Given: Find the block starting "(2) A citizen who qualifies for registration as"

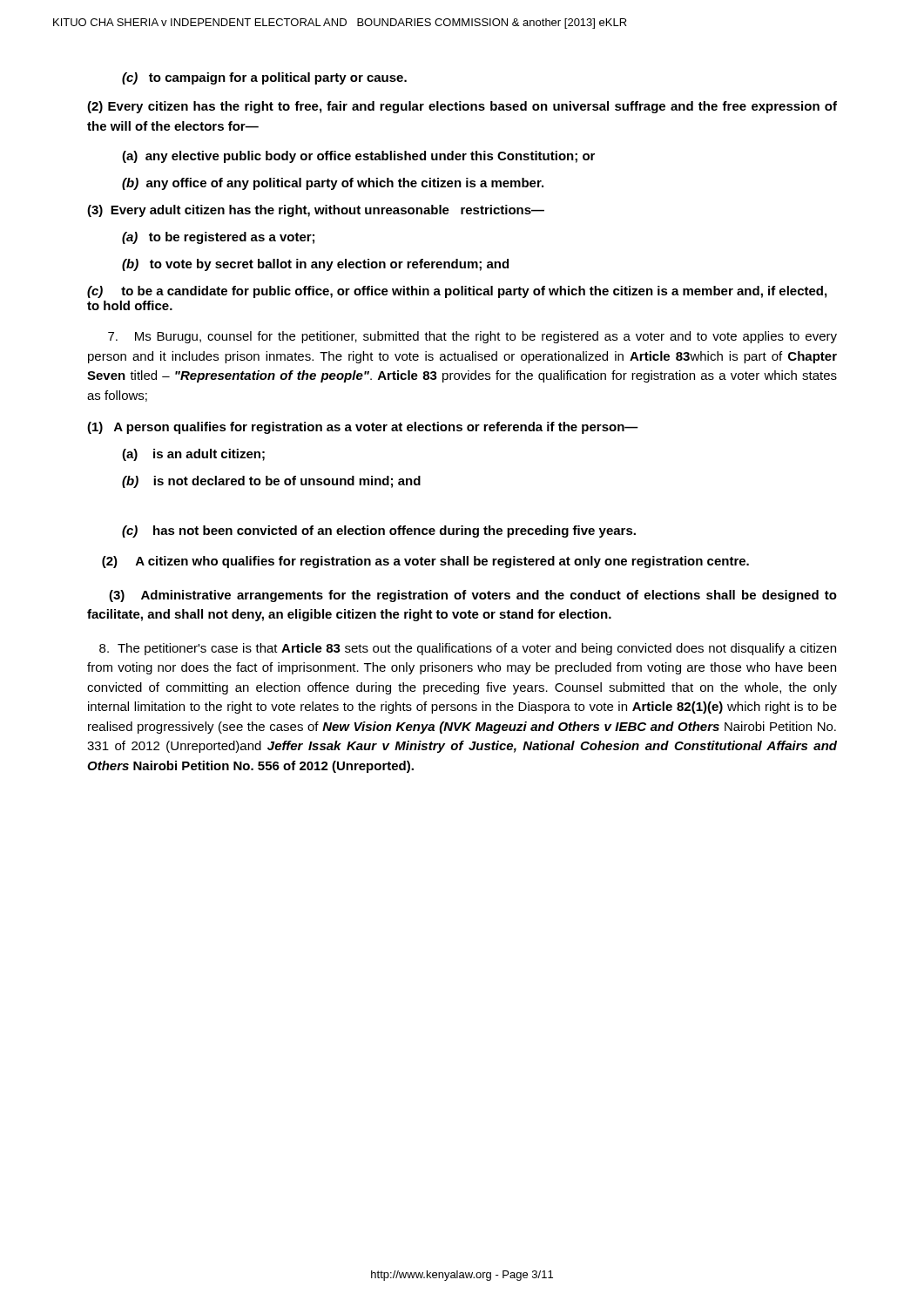Looking at the screenshot, I should pyautogui.click(x=418, y=561).
